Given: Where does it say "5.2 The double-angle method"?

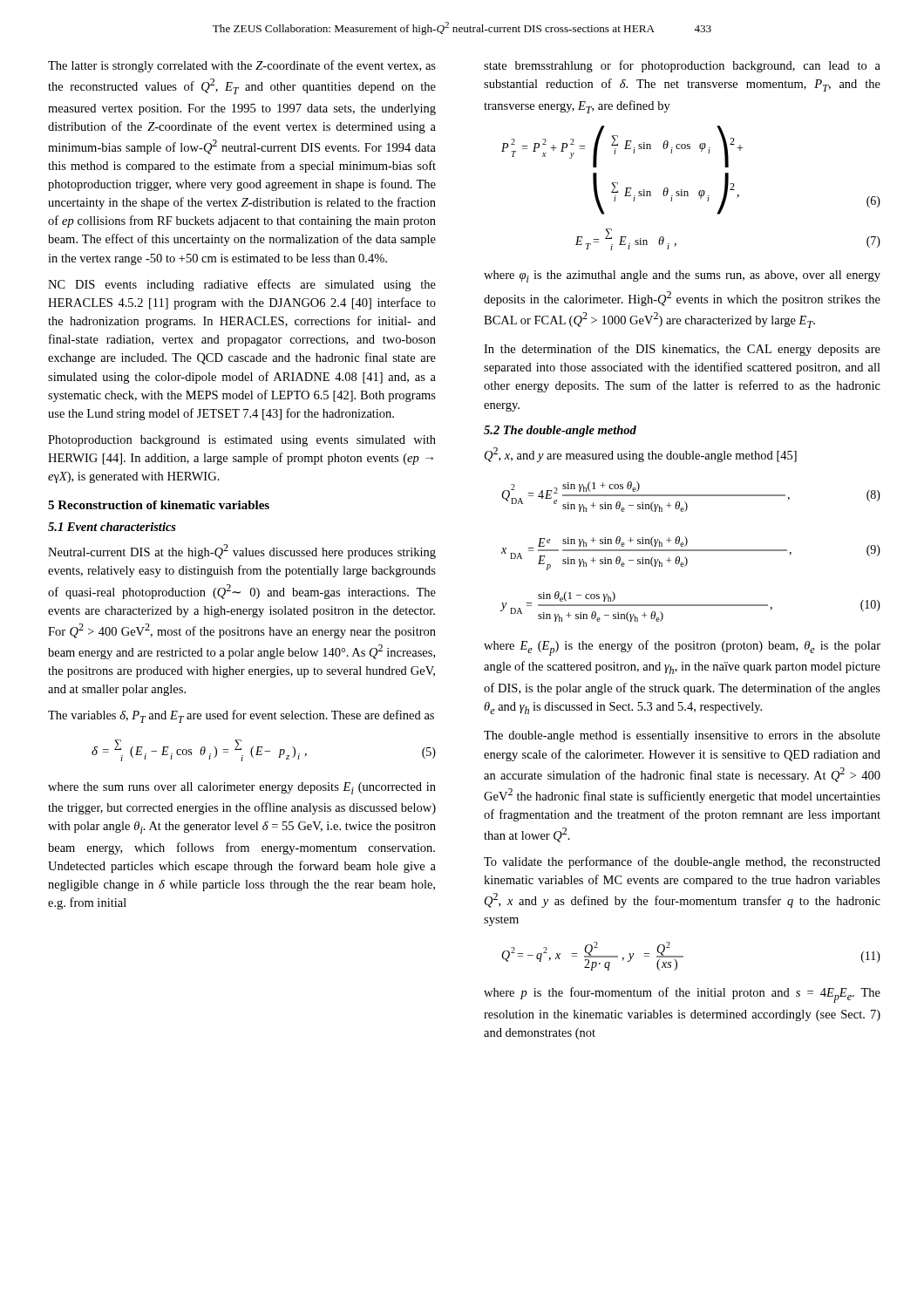Looking at the screenshot, I should [560, 430].
